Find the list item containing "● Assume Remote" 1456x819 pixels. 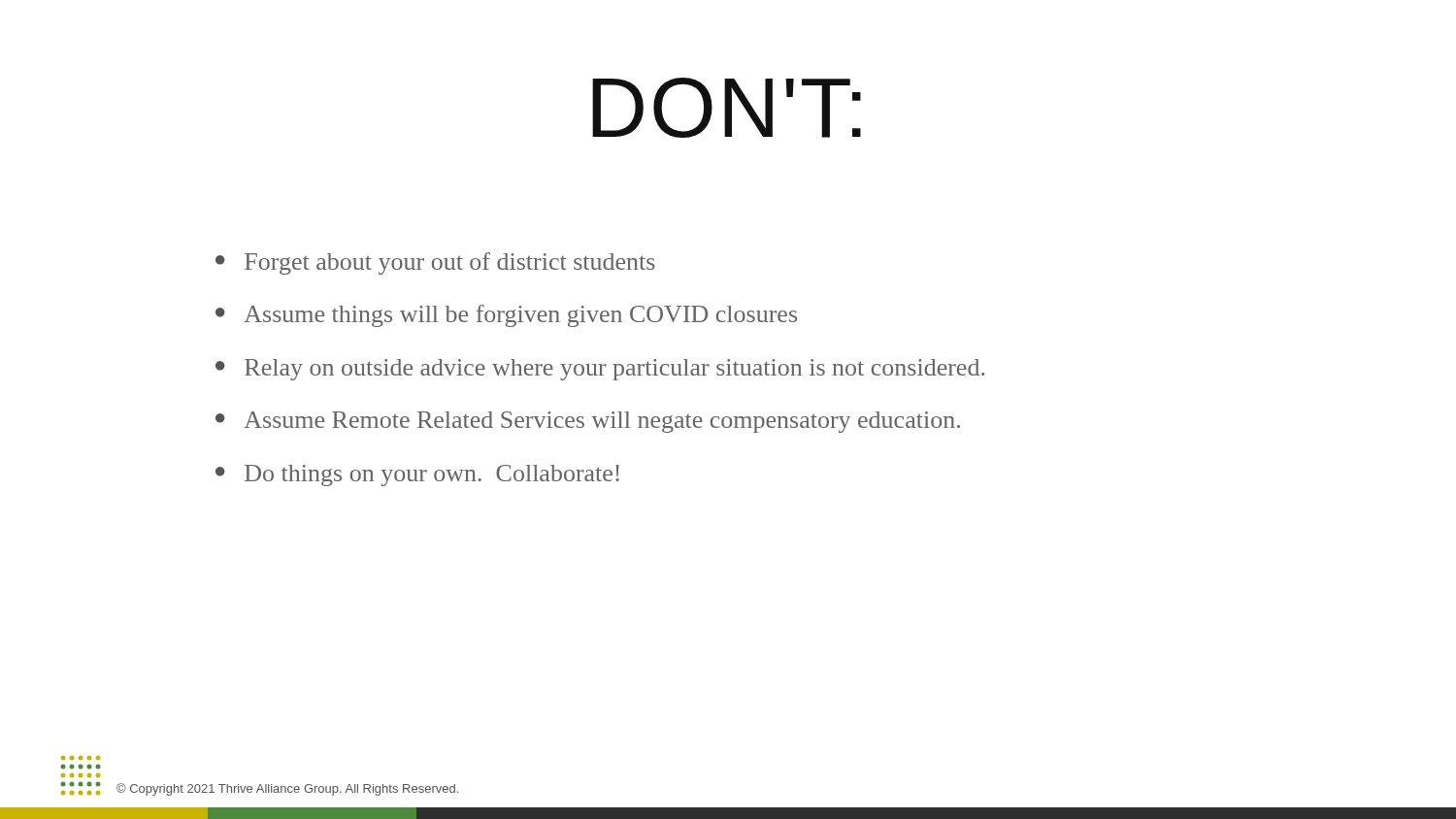tap(588, 421)
